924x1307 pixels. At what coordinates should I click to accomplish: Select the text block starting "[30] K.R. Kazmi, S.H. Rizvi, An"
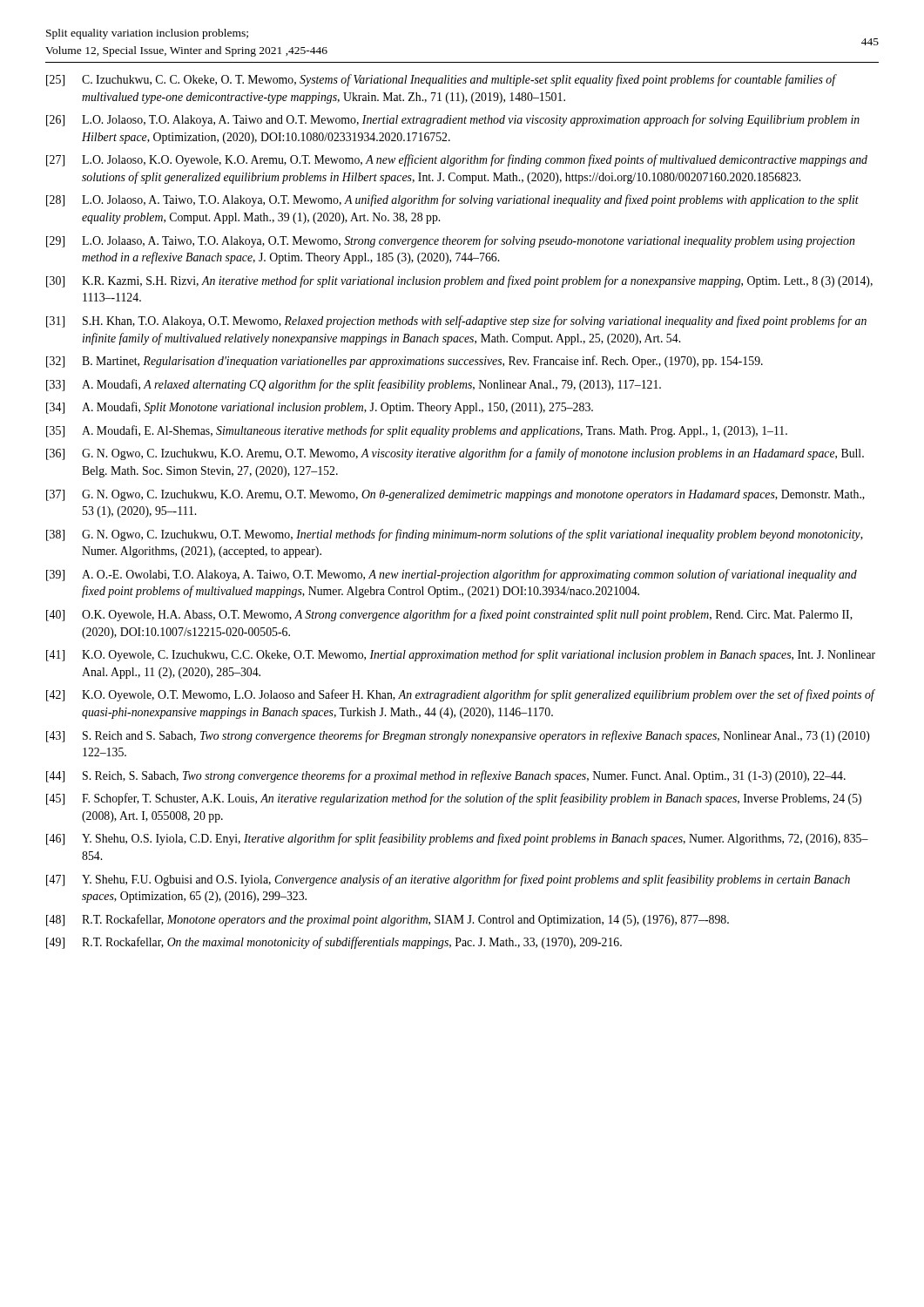[x=462, y=290]
